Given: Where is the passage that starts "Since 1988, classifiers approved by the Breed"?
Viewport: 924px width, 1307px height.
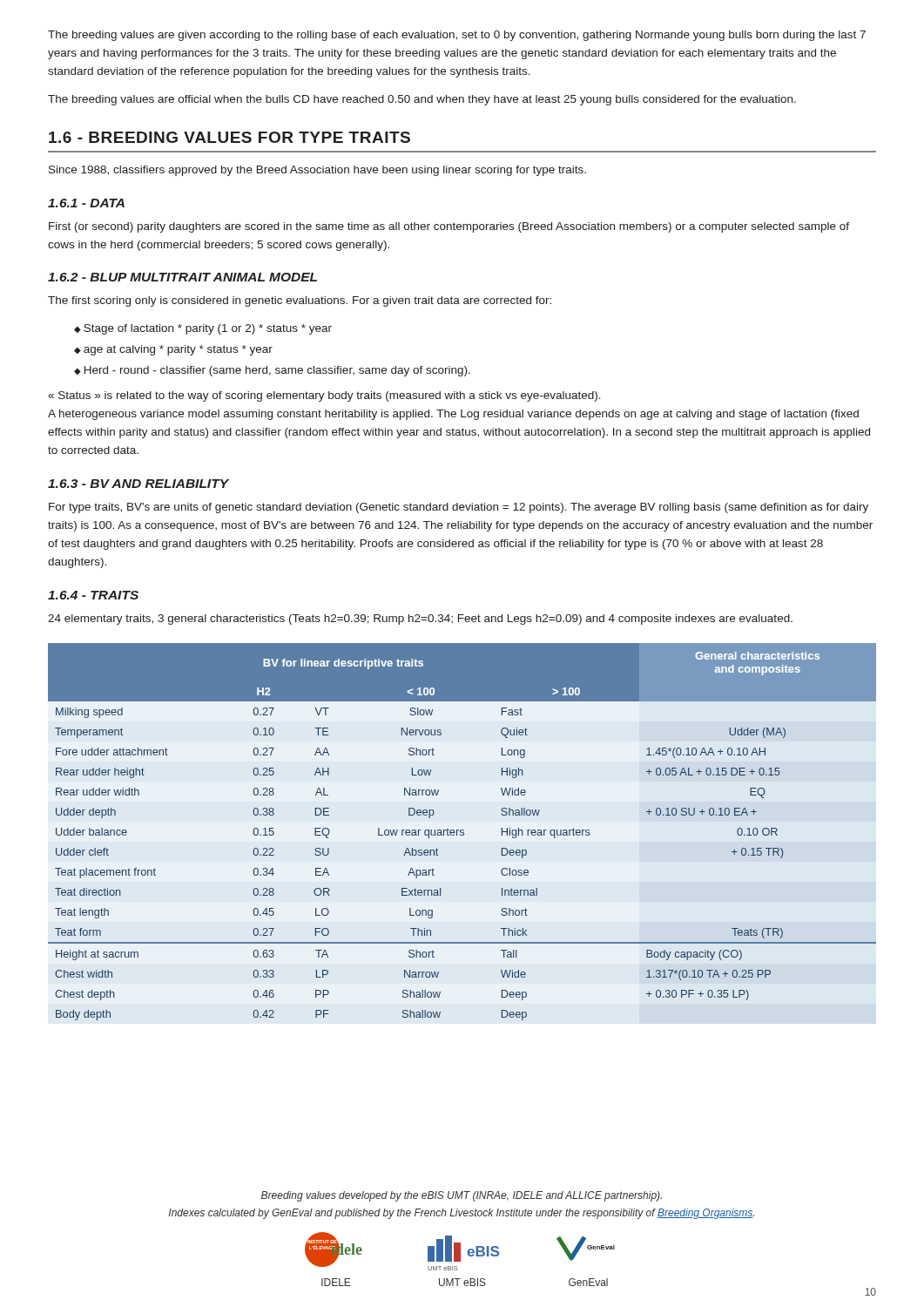Looking at the screenshot, I should tap(317, 169).
